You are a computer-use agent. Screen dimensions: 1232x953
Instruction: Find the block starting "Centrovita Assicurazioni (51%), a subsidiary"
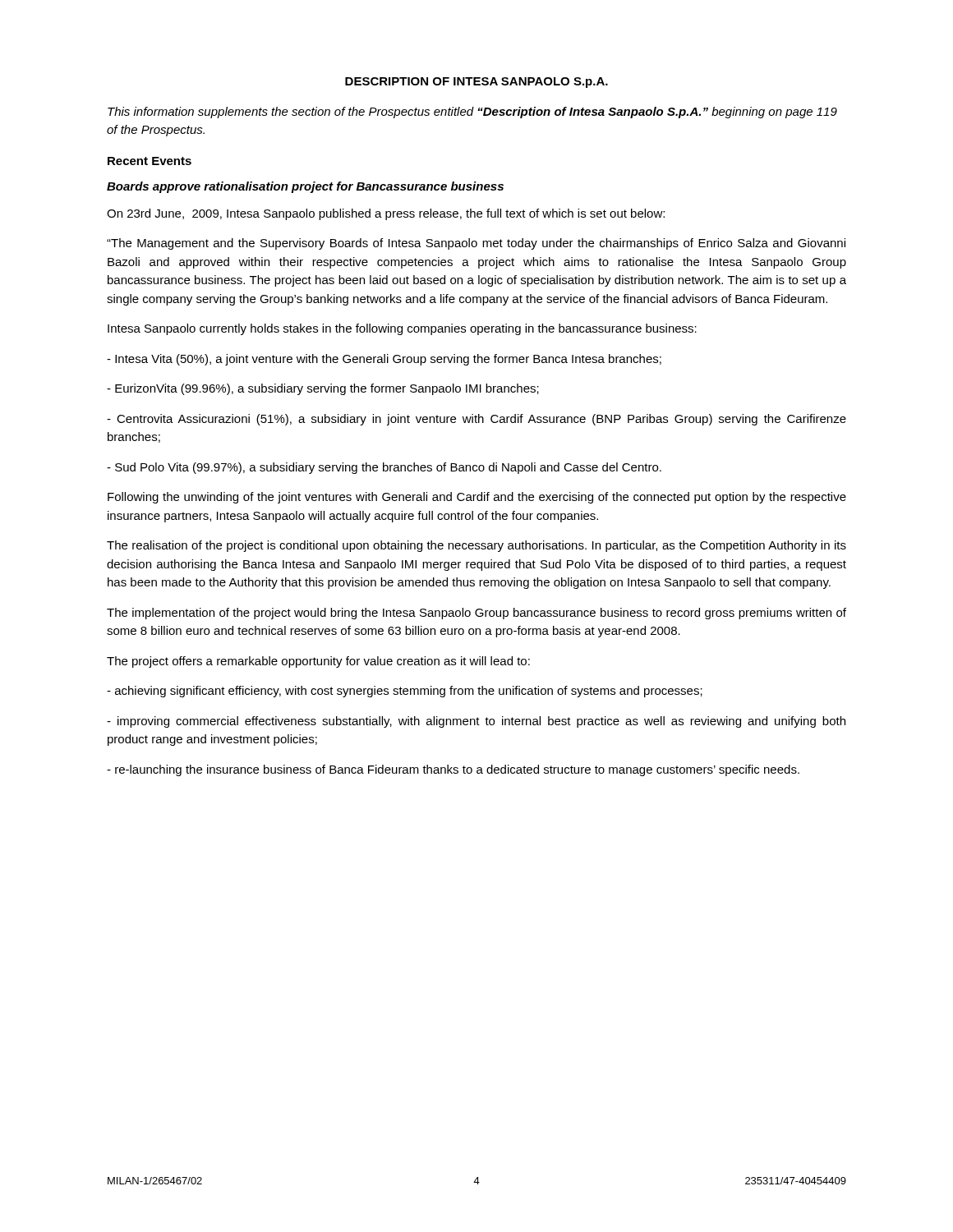click(476, 427)
